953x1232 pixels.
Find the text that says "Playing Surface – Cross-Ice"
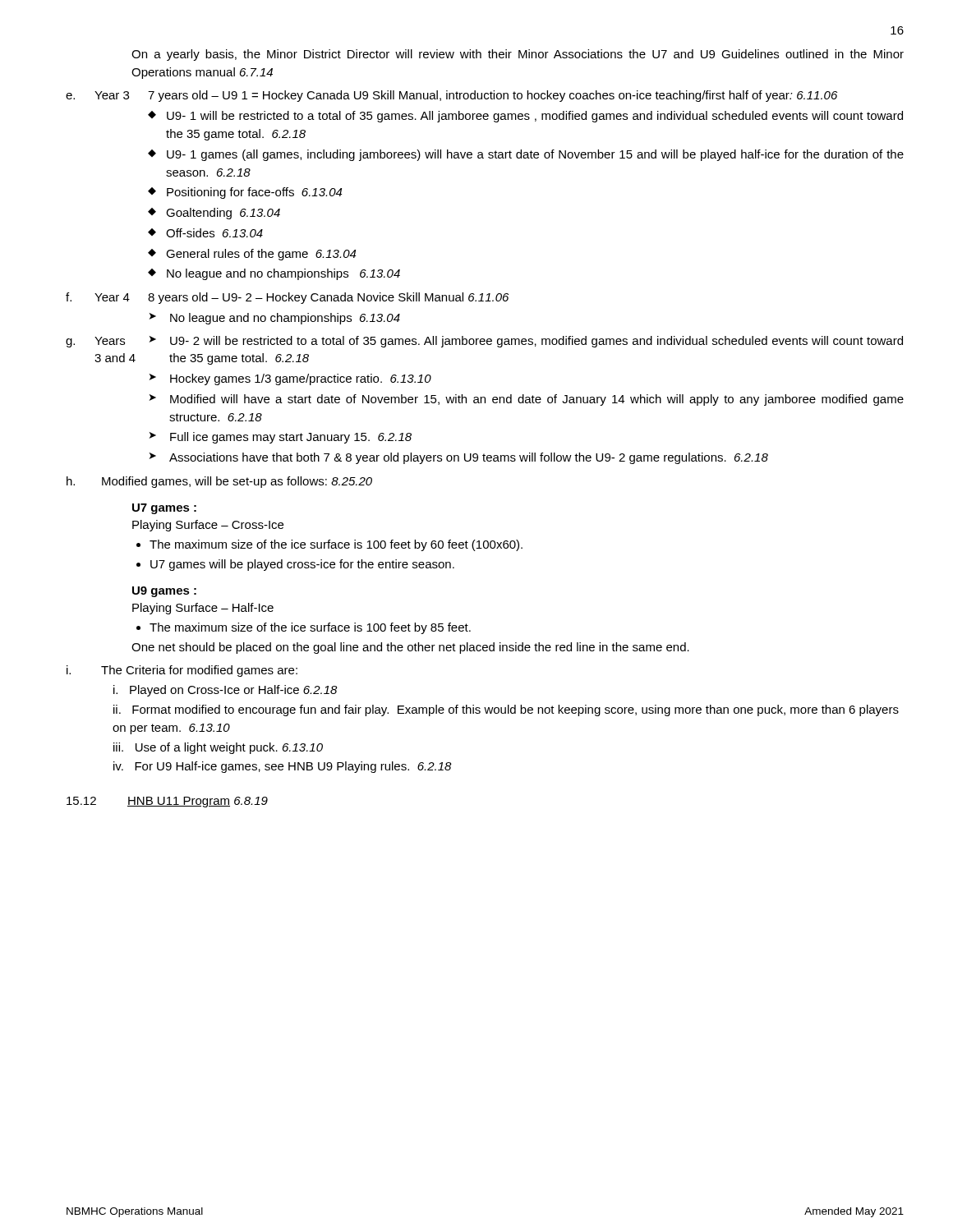tap(208, 525)
